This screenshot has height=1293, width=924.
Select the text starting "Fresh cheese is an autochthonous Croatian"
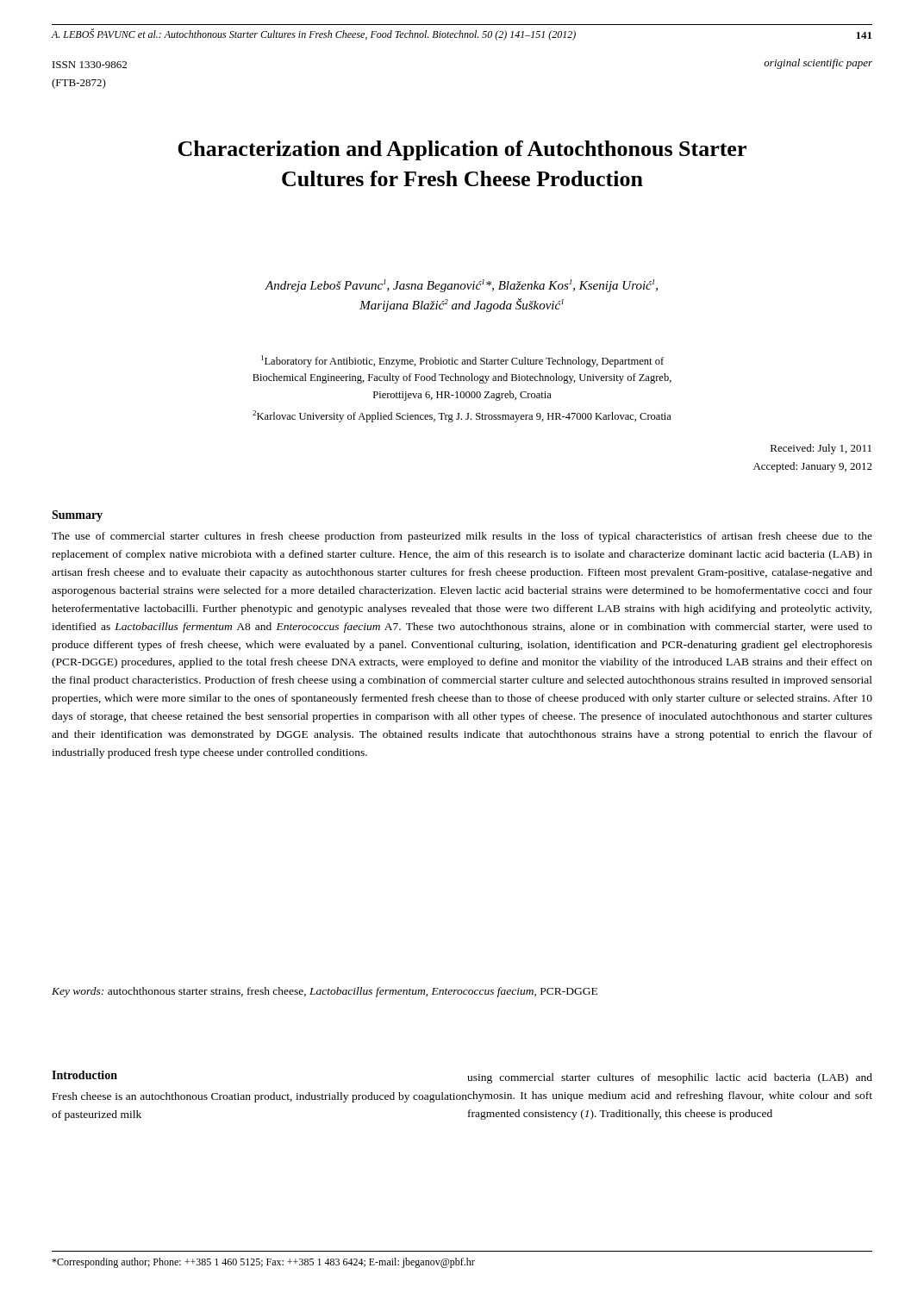click(259, 1106)
